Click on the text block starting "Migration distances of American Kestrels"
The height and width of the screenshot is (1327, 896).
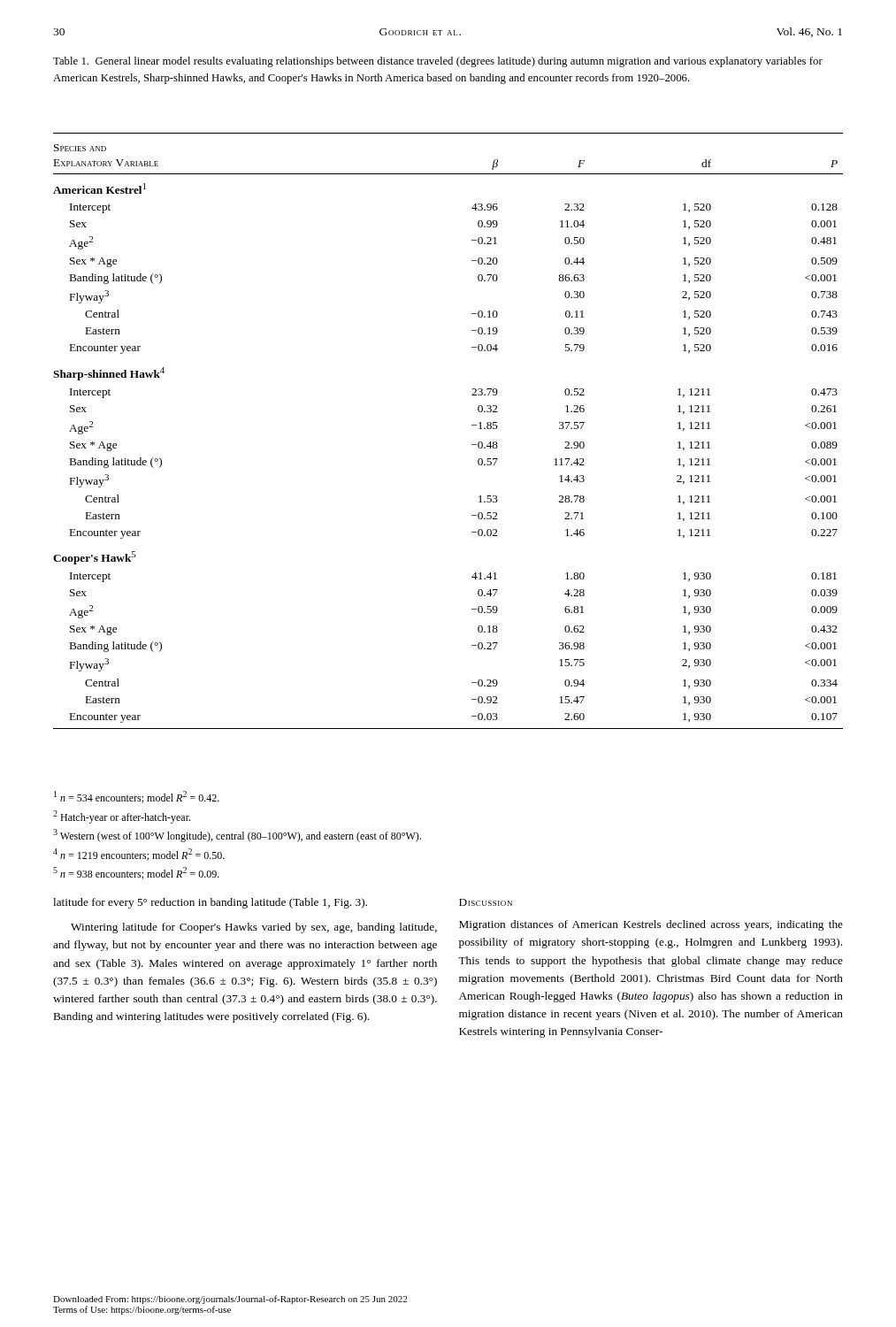click(x=651, y=978)
